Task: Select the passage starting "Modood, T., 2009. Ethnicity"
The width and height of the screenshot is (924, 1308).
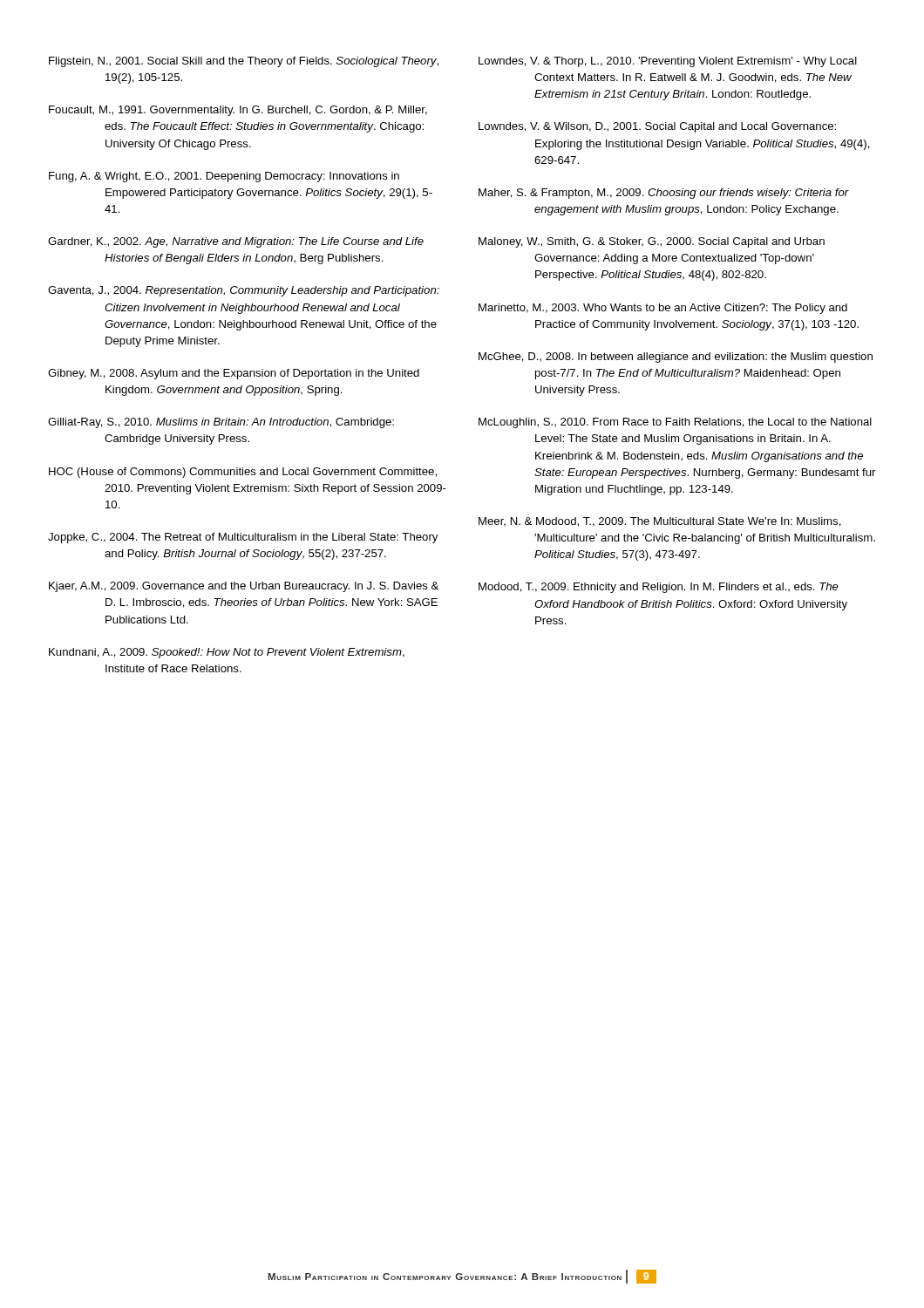Action: coord(663,603)
